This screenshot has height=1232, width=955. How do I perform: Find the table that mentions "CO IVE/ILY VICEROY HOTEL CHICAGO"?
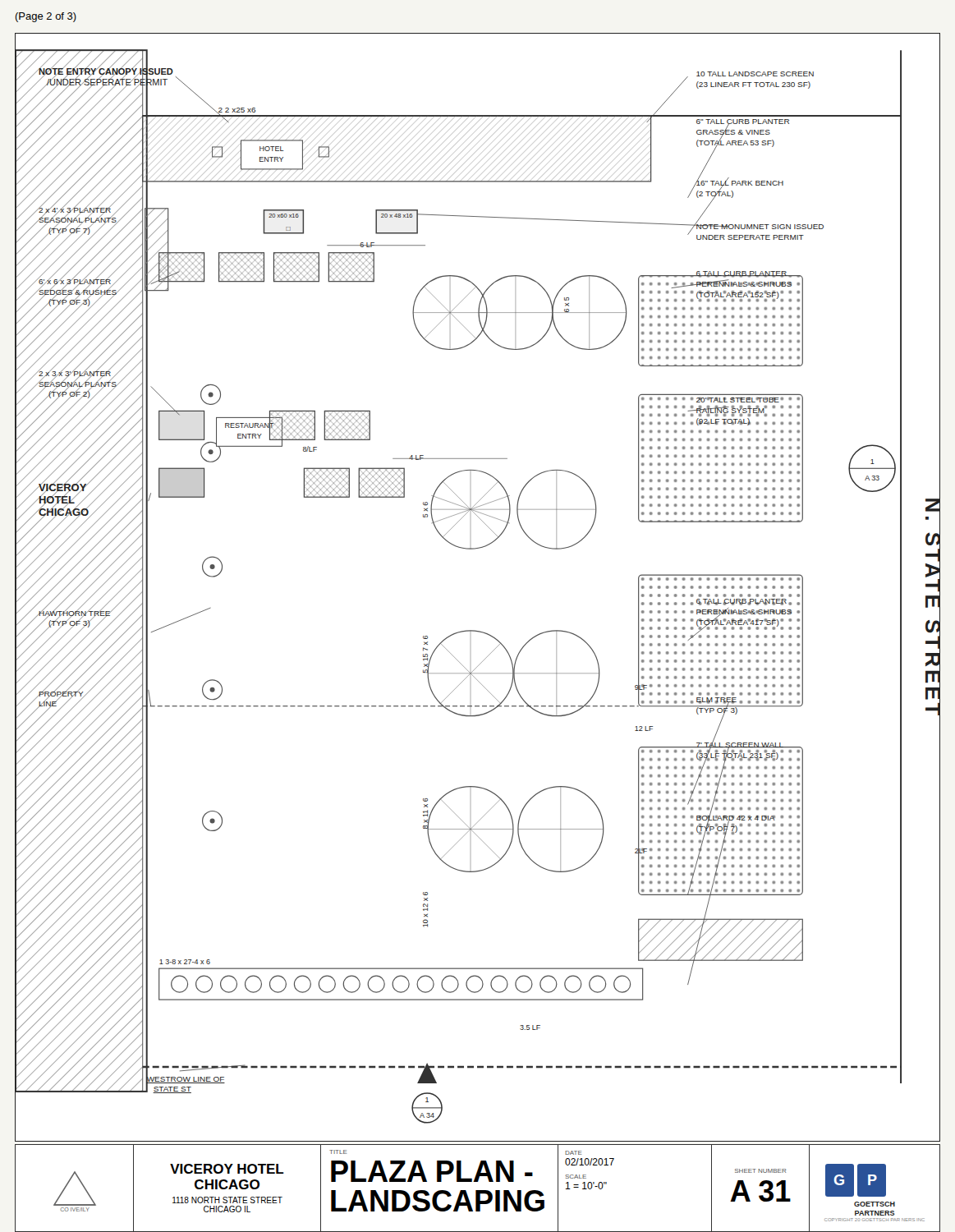tap(478, 1188)
